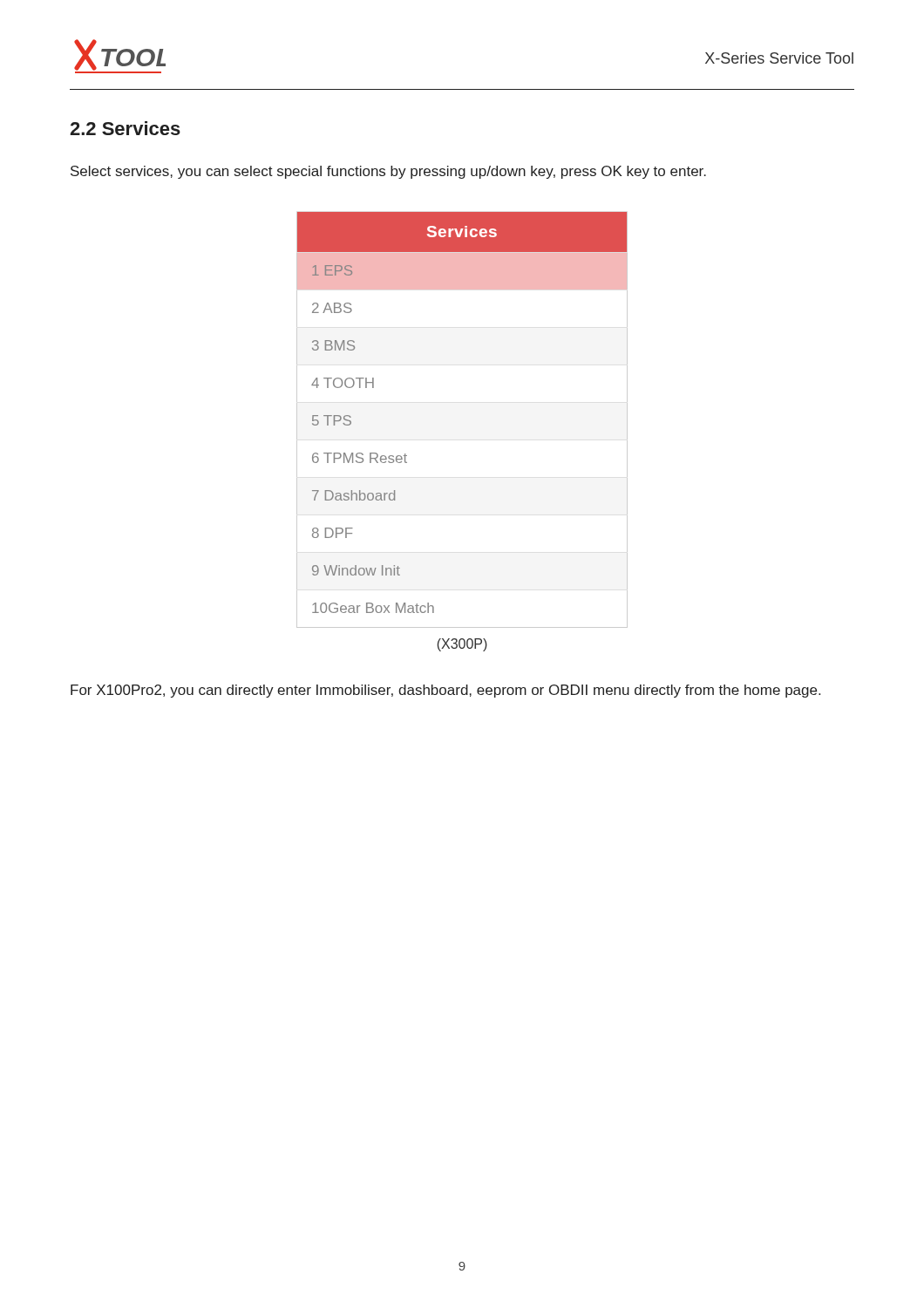Screen dimensions: 1308x924
Task: Locate the text starting "For X100Pro2, you can directly enter Immobiliser, dashboard,"
Action: point(446,690)
